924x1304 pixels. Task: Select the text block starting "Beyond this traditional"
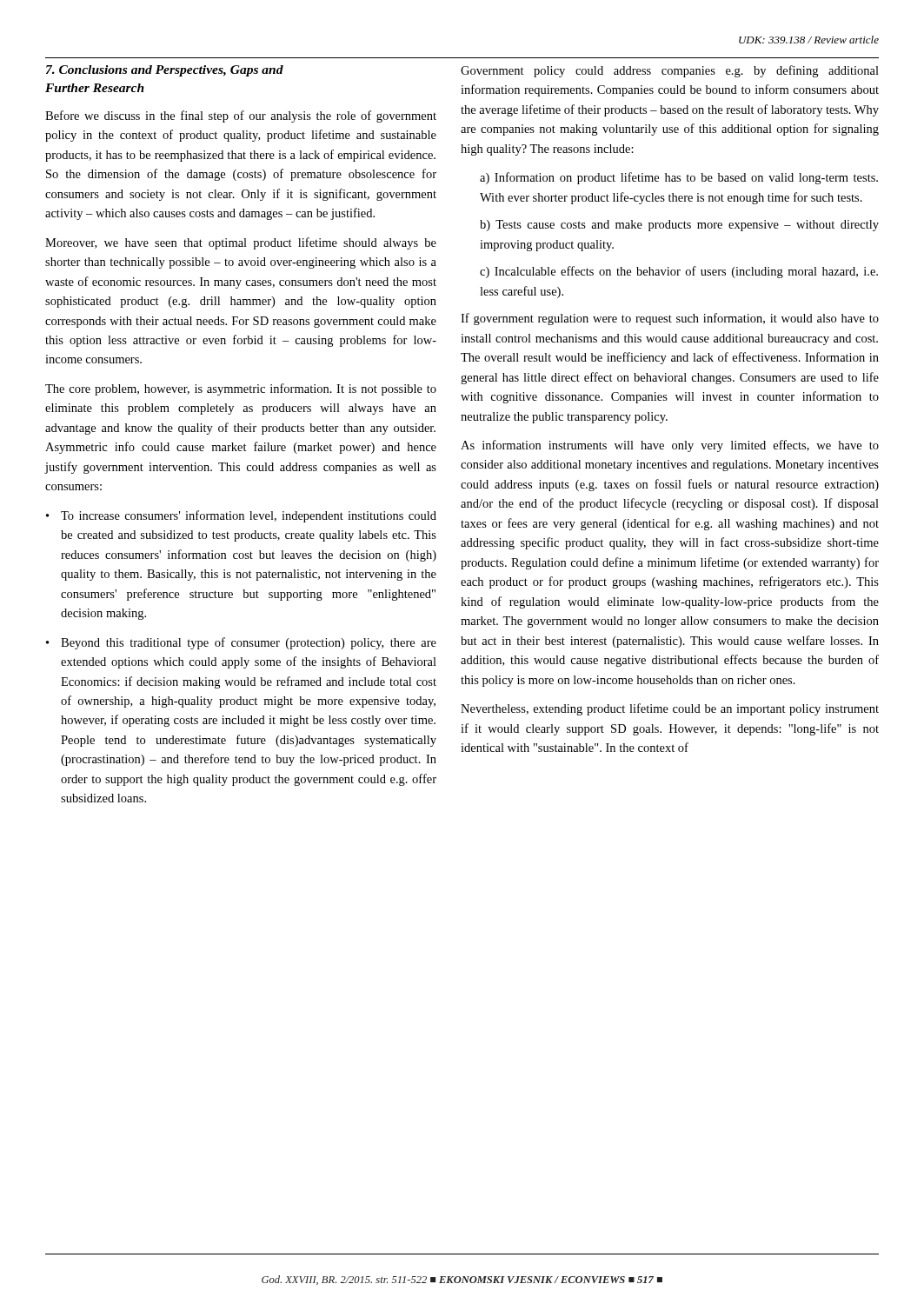[x=249, y=720]
